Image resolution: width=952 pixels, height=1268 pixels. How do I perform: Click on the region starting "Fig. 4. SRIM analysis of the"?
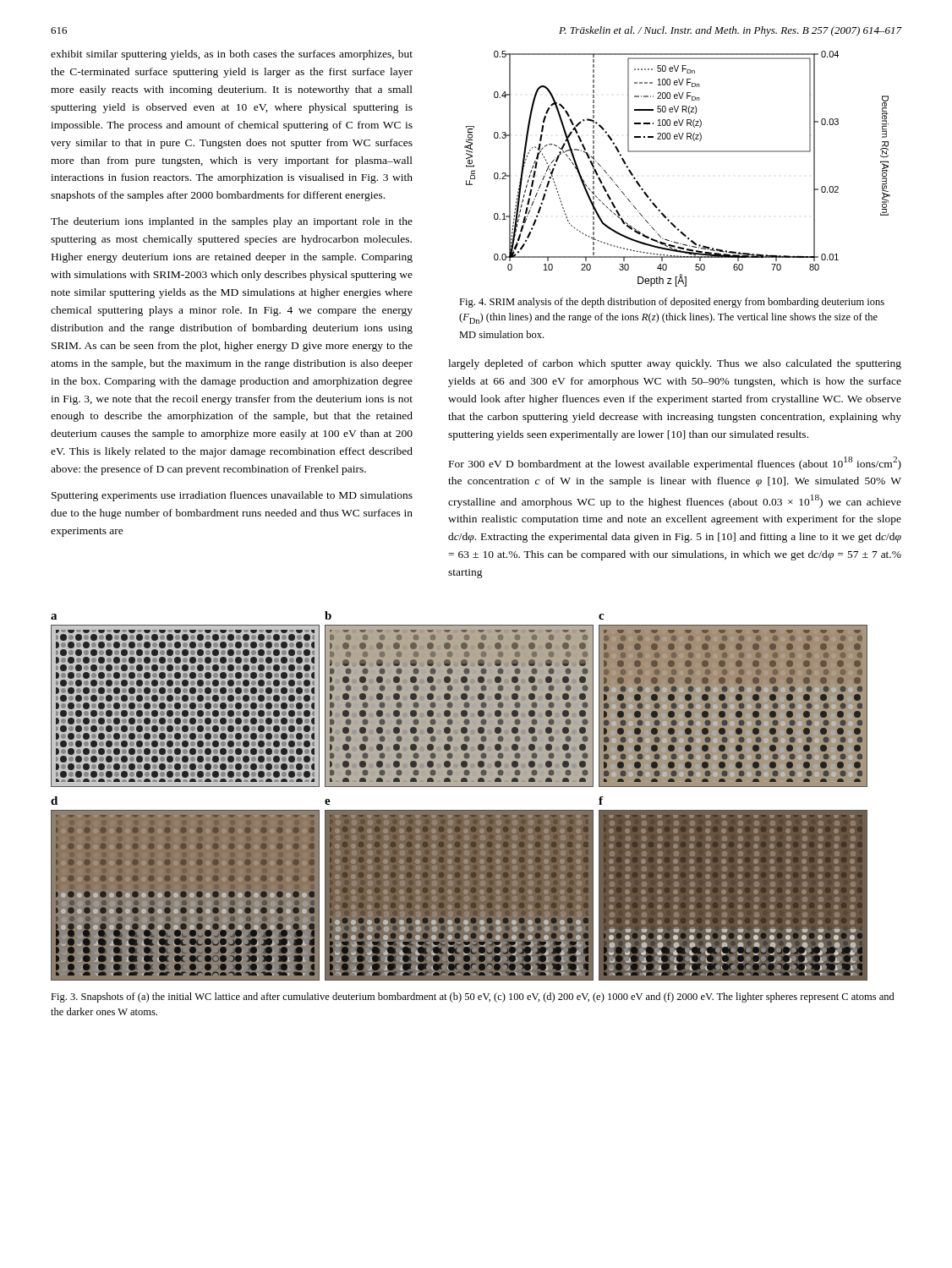[672, 318]
